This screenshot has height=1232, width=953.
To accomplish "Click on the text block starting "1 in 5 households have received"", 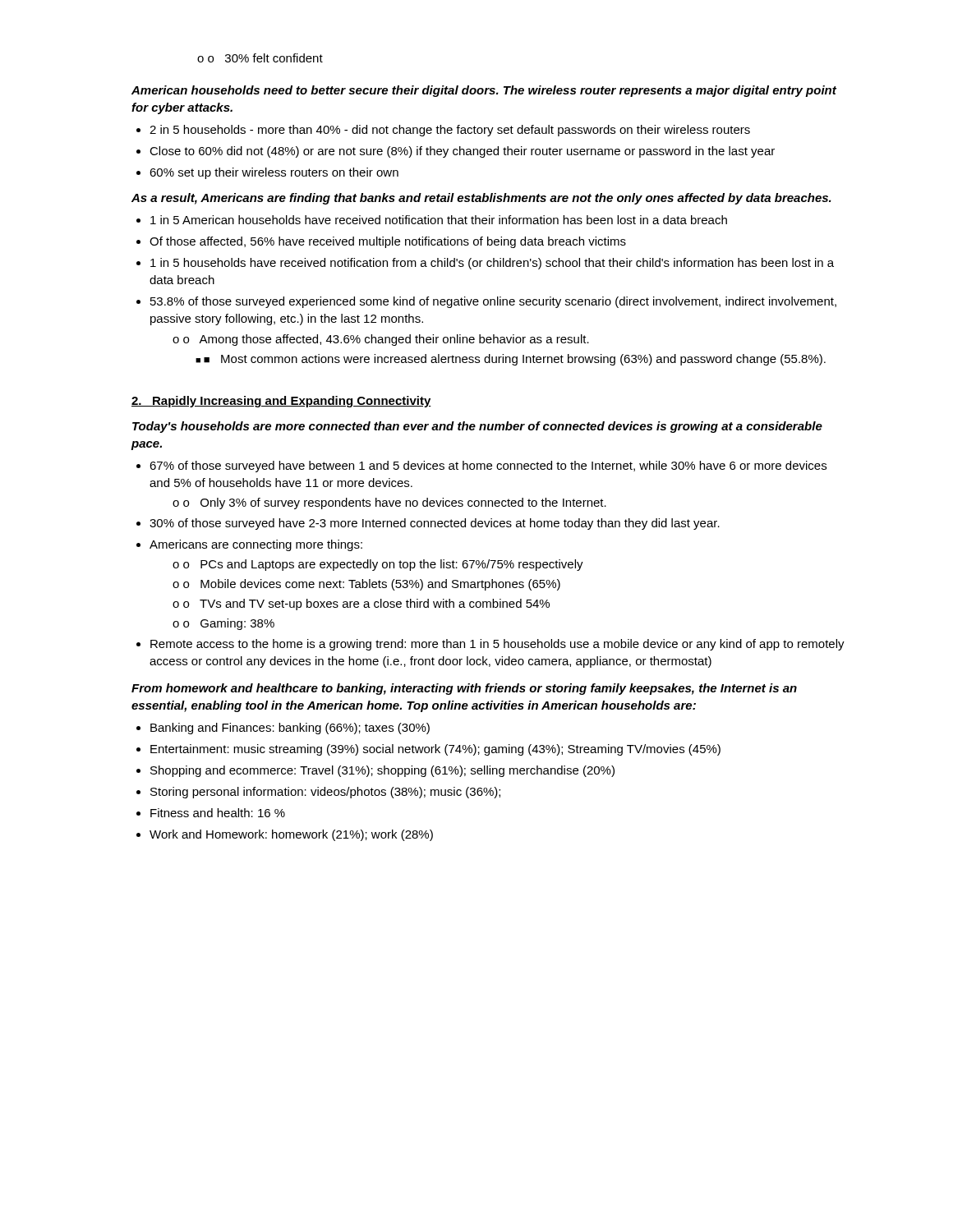I will tap(489, 271).
